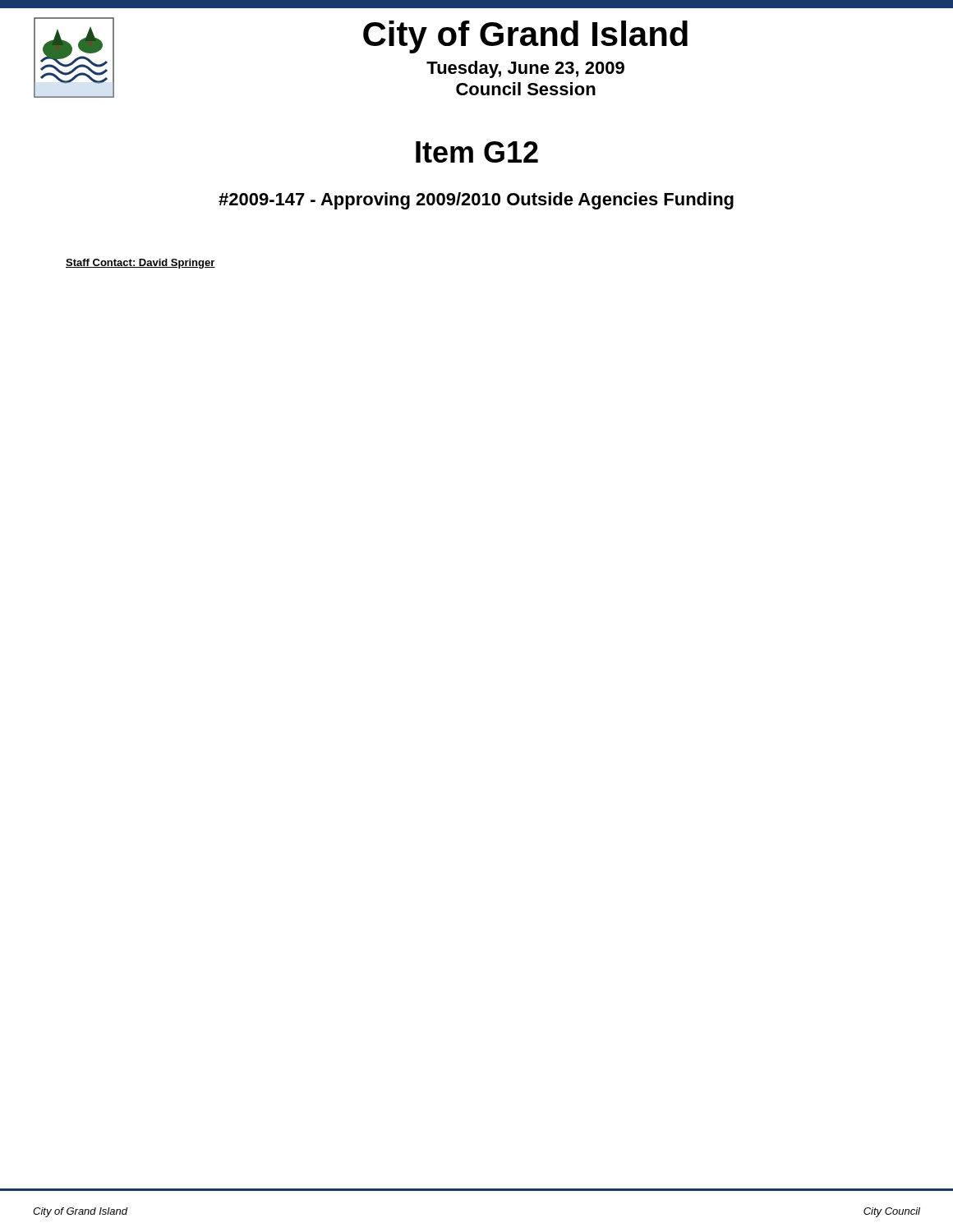Select the element starting "City of Grand Island Tuesday, June"
This screenshot has width=953, height=1232.
pyautogui.click(x=526, y=57)
